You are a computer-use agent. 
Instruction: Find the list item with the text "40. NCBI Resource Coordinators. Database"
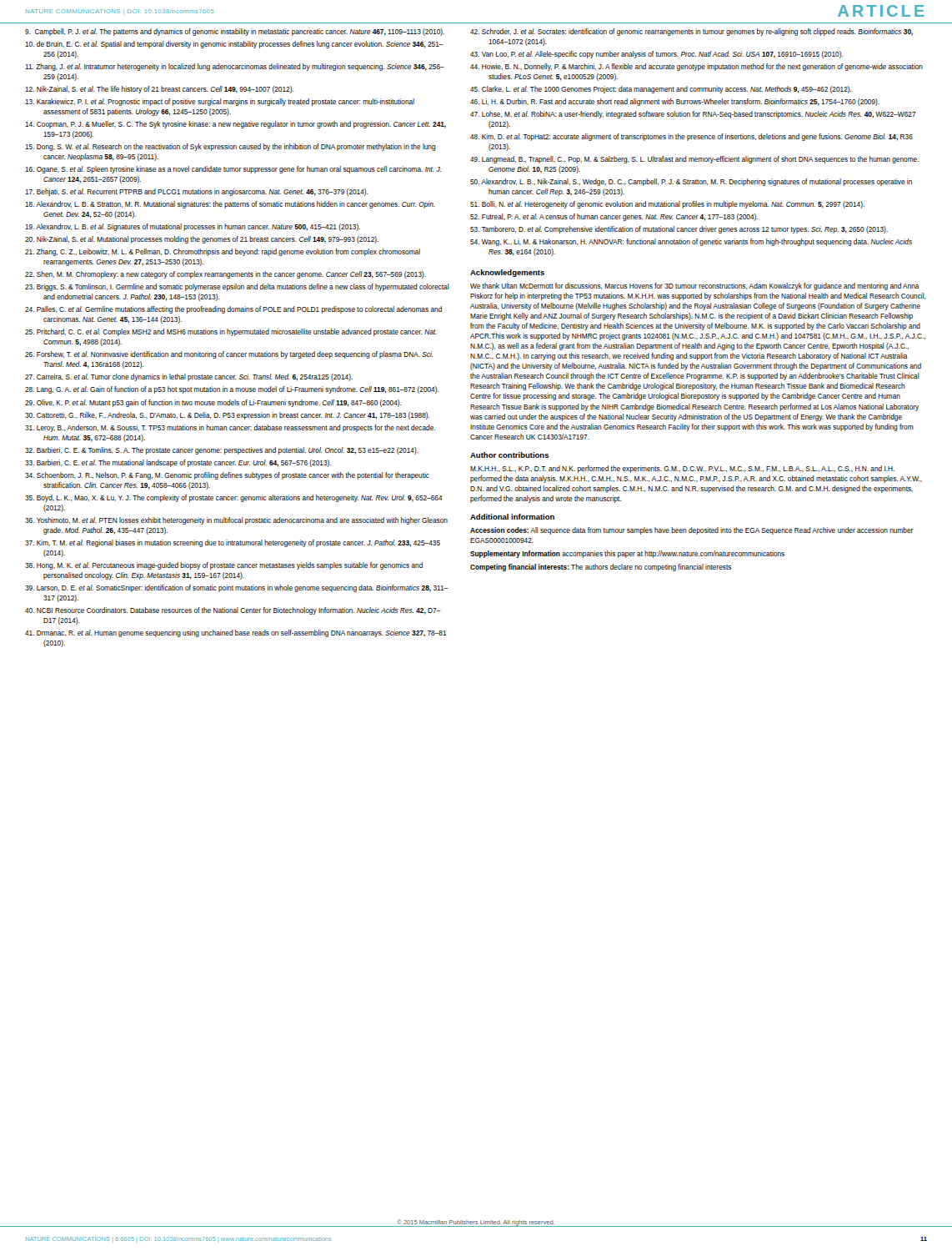233,615
